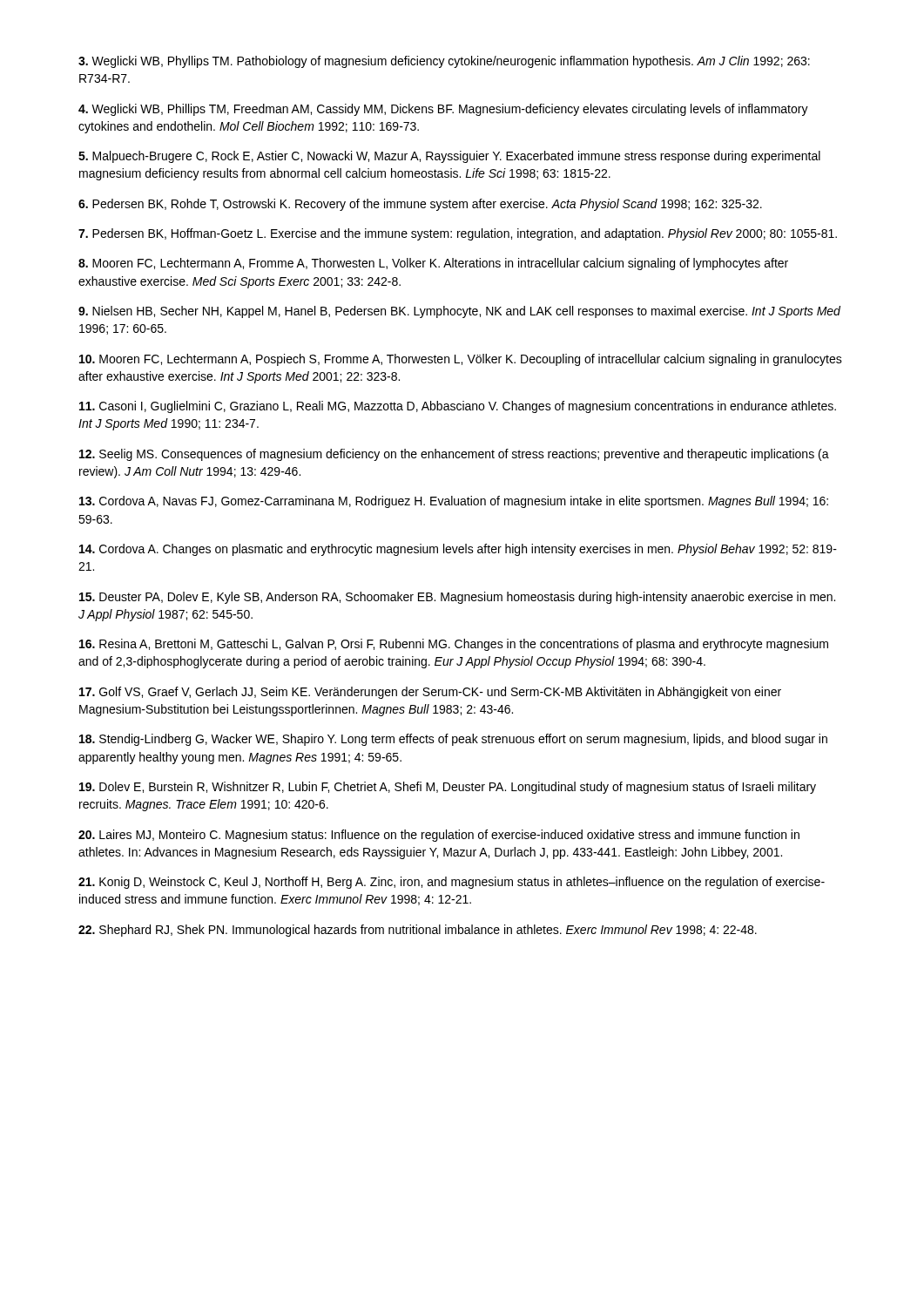Locate the list item containing "17. Golf VS, Graef V, Gerlach JJ, Seim"
The width and height of the screenshot is (924, 1307).
(x=430, y=700)
